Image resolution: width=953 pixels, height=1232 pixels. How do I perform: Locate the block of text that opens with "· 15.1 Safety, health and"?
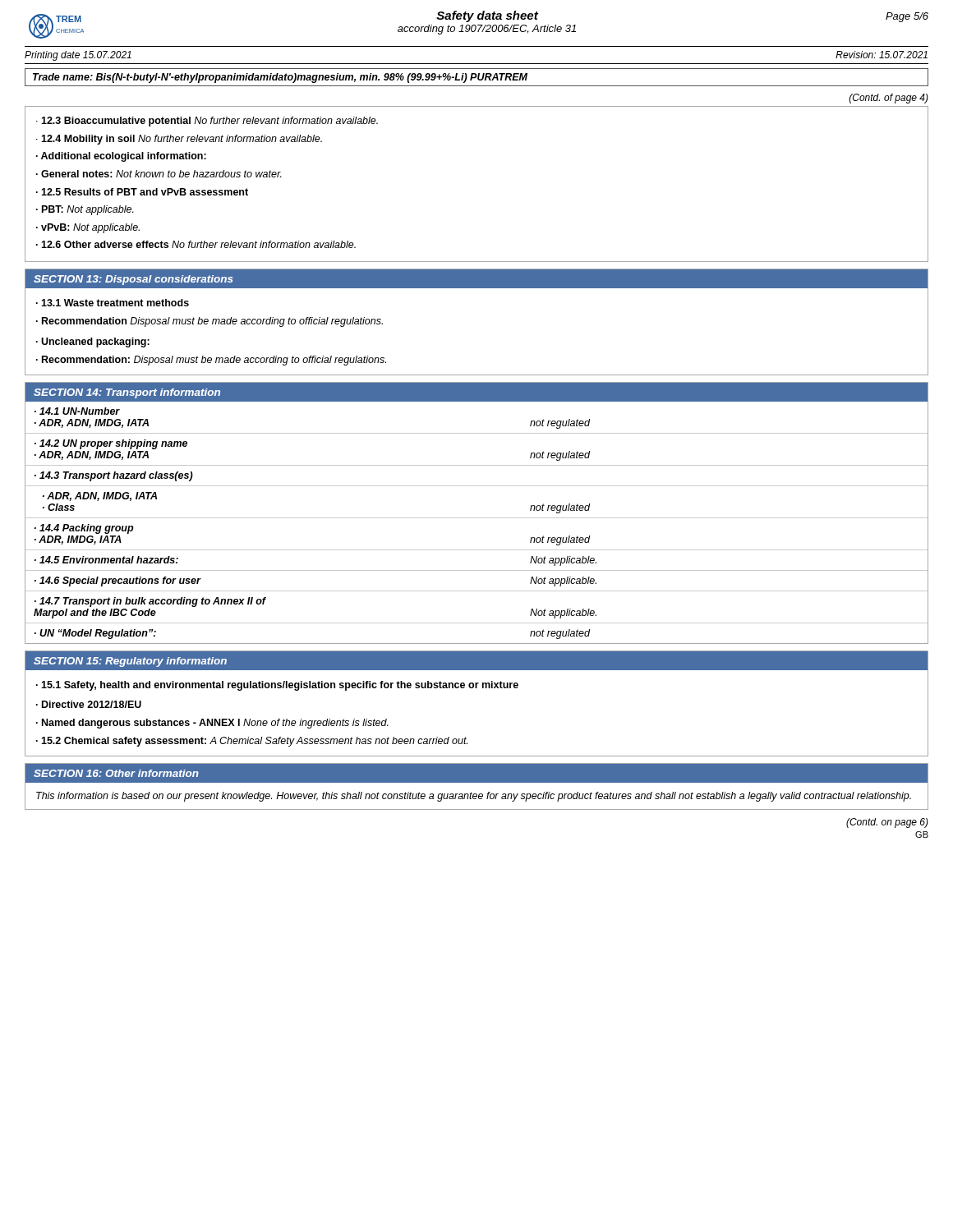coord(277,685)
